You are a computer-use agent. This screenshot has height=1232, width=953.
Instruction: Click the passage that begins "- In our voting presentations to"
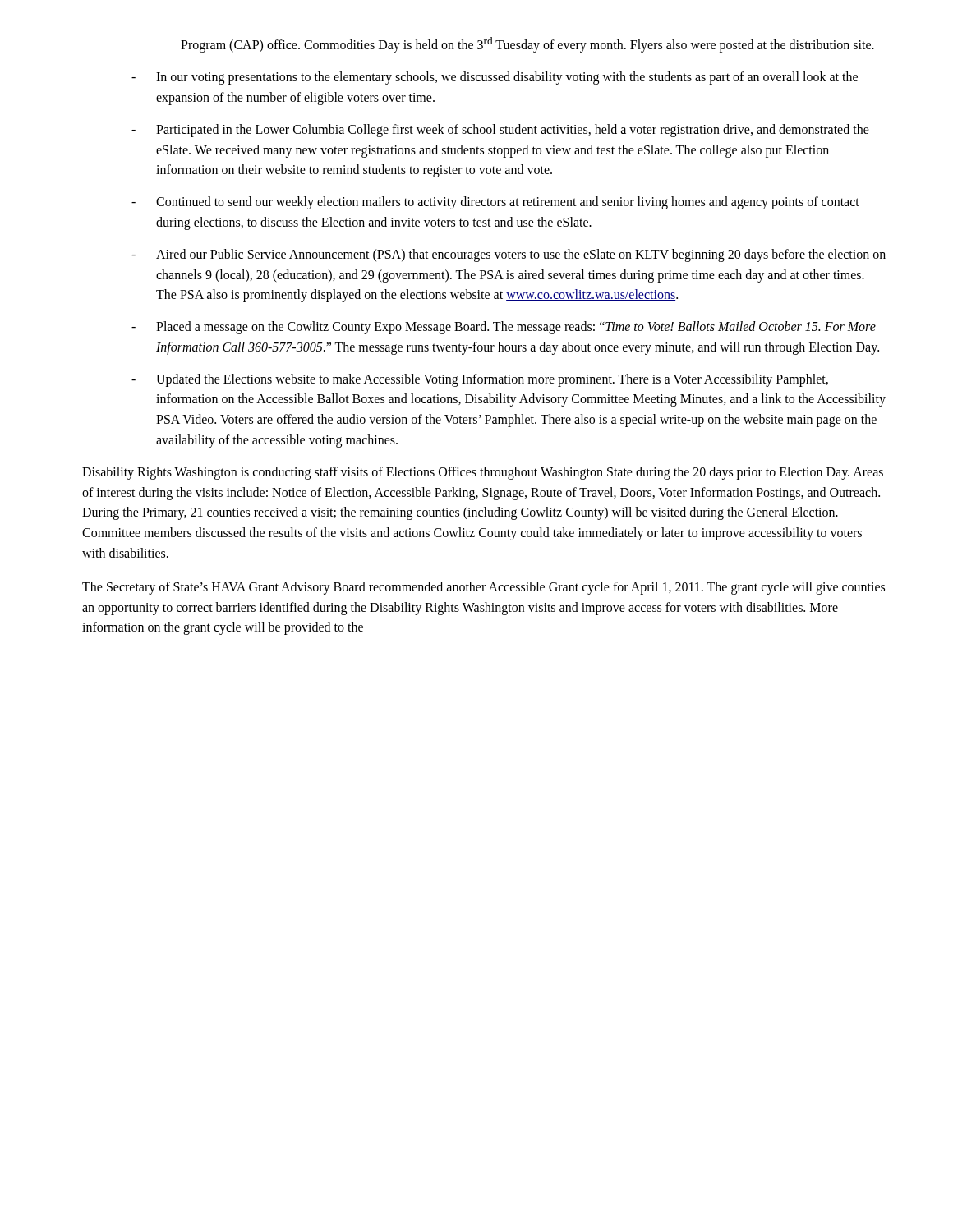pyautogui.click(x=509, y=88)
